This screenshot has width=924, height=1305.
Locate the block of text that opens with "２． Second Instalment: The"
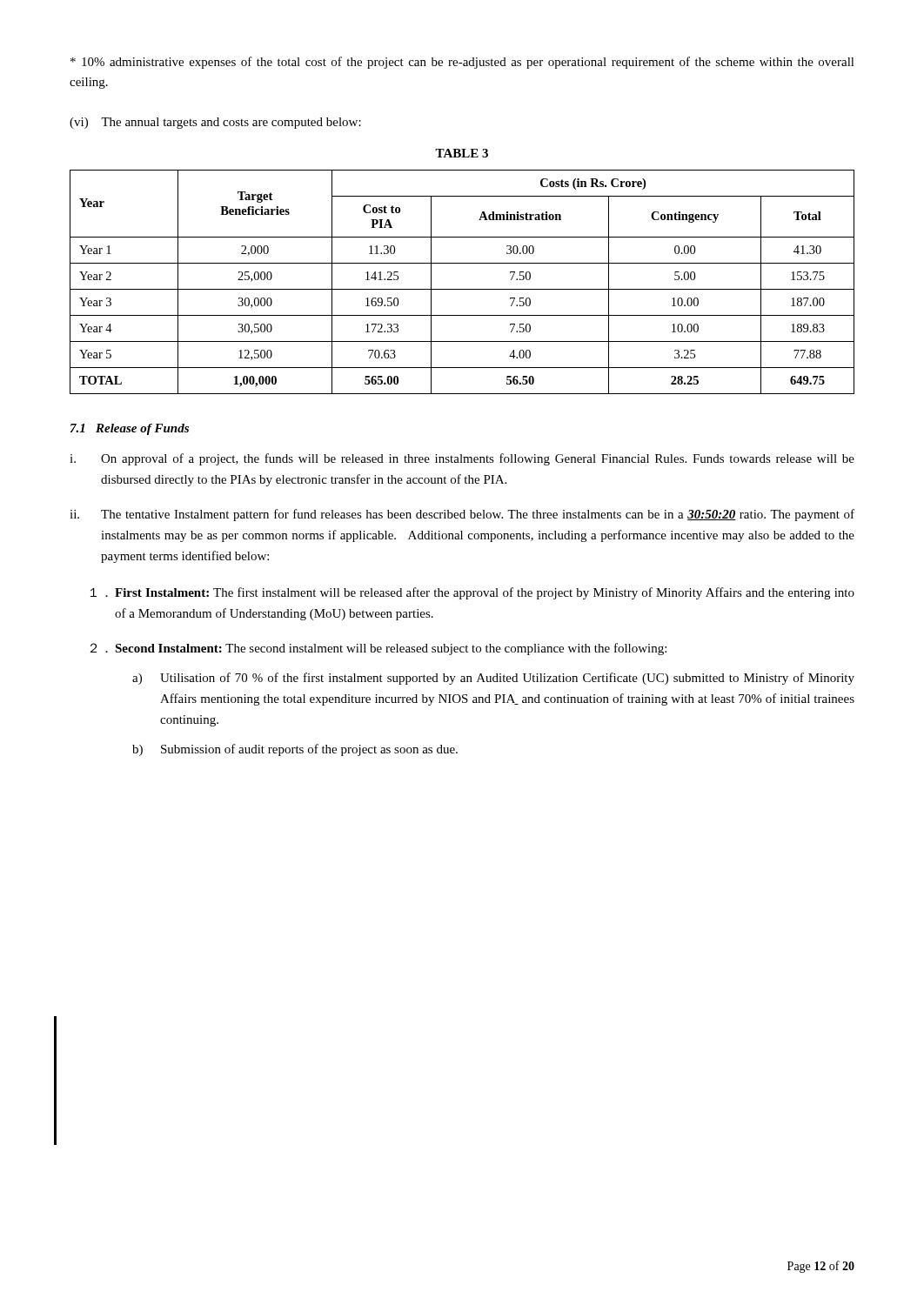471,703
